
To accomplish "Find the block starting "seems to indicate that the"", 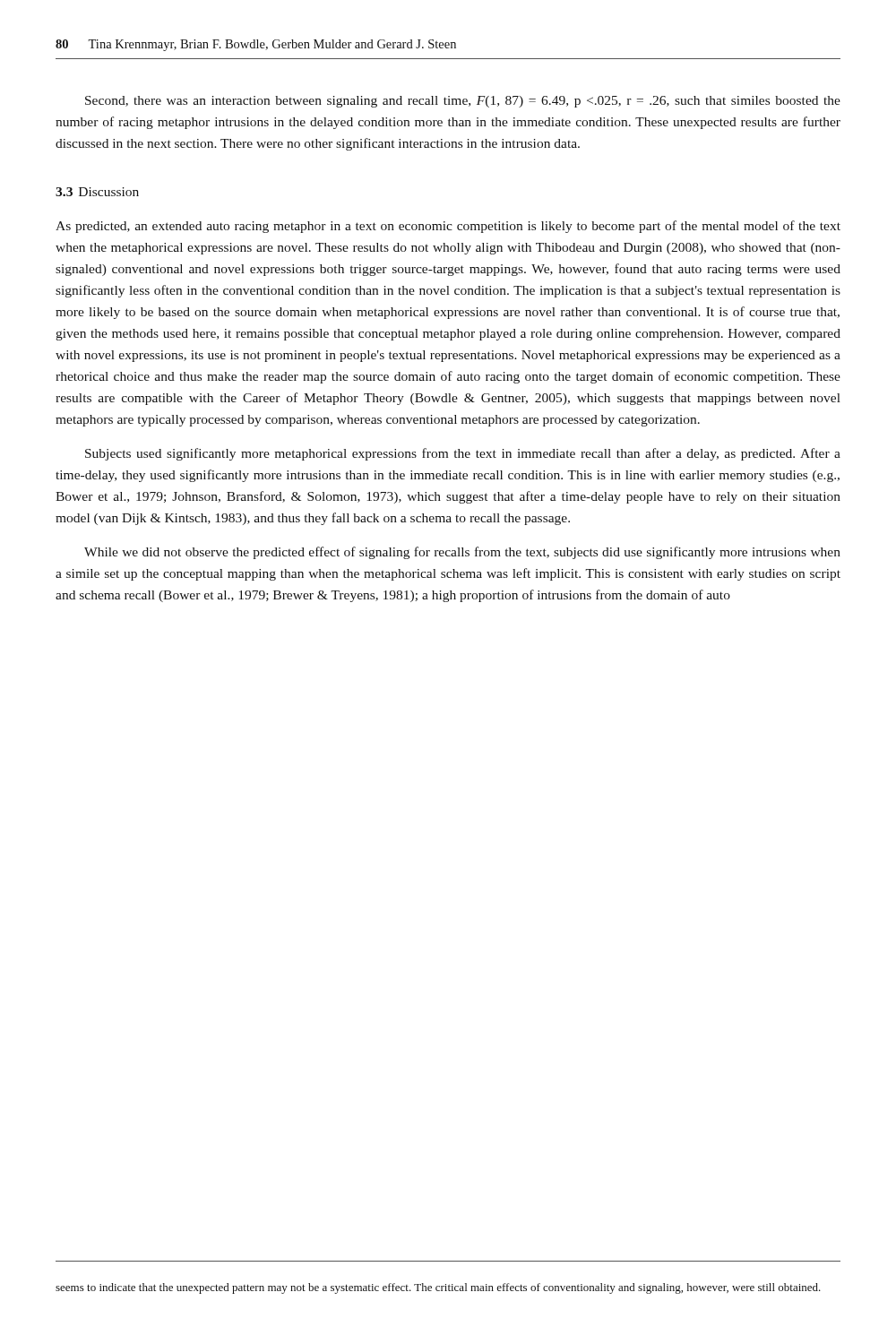I will click(x=448, y=1288).
